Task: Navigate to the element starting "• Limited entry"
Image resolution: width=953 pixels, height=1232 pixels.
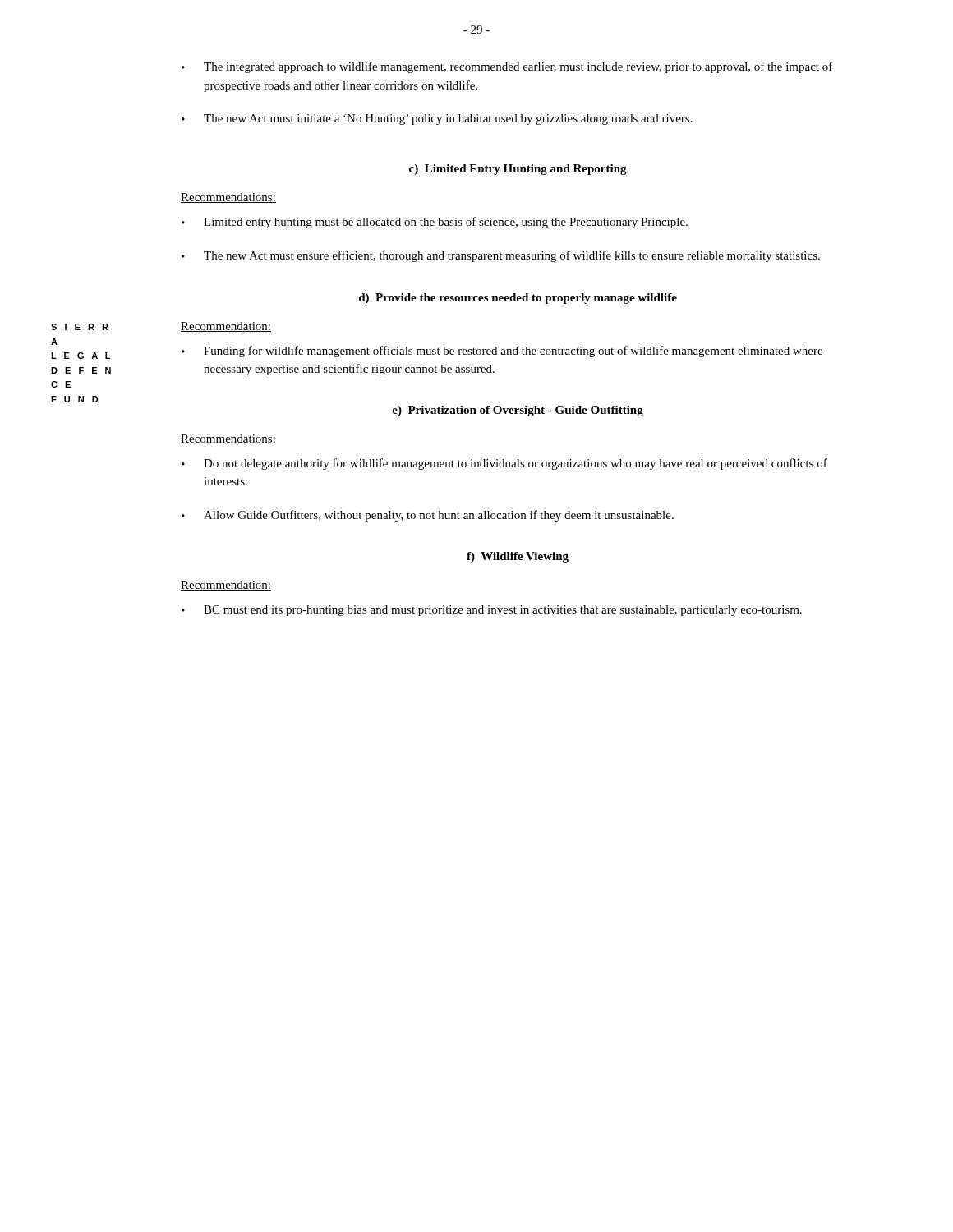Action: 435,222
